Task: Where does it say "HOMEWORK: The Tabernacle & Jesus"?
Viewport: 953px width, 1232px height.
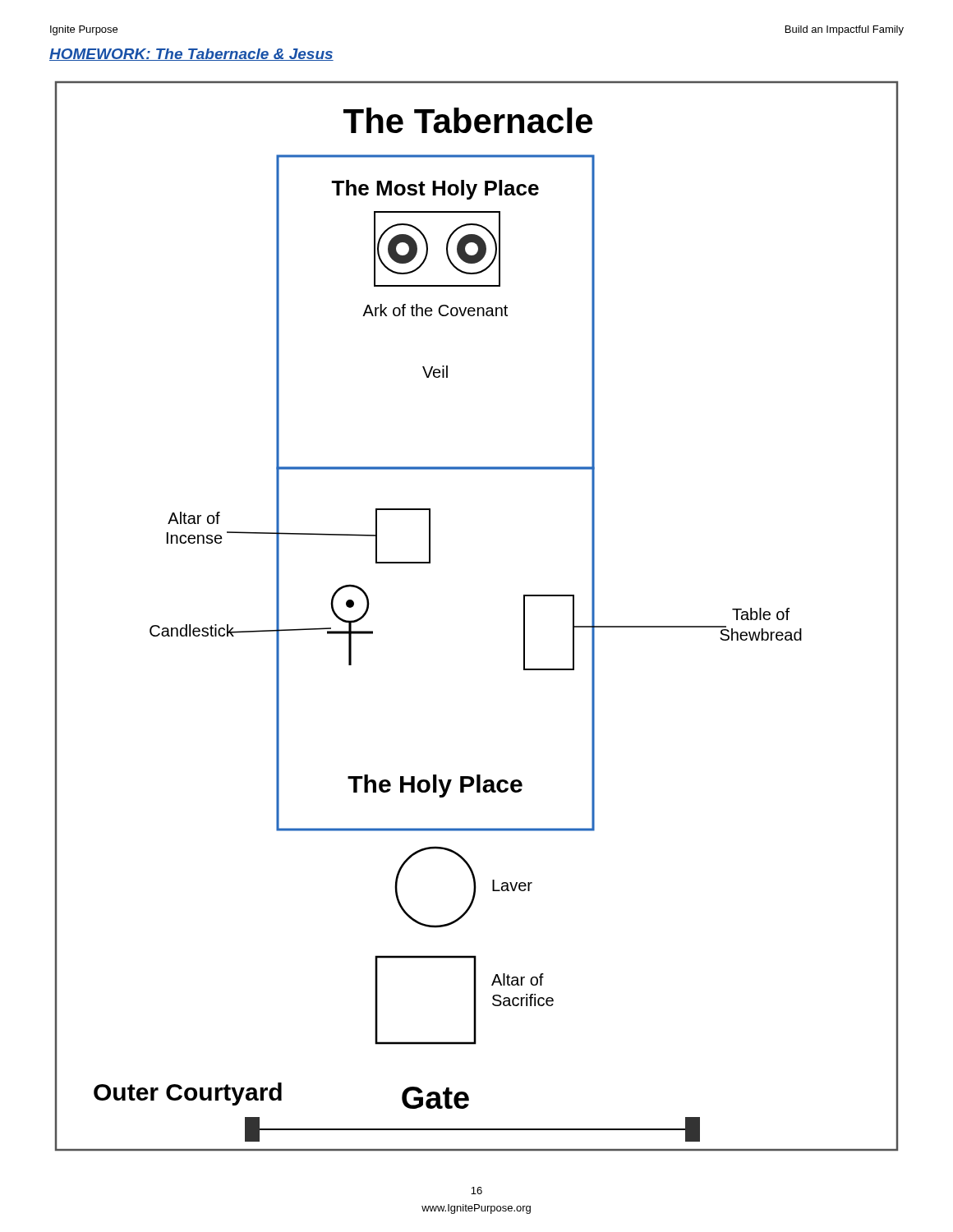Action: pos(191,54)
